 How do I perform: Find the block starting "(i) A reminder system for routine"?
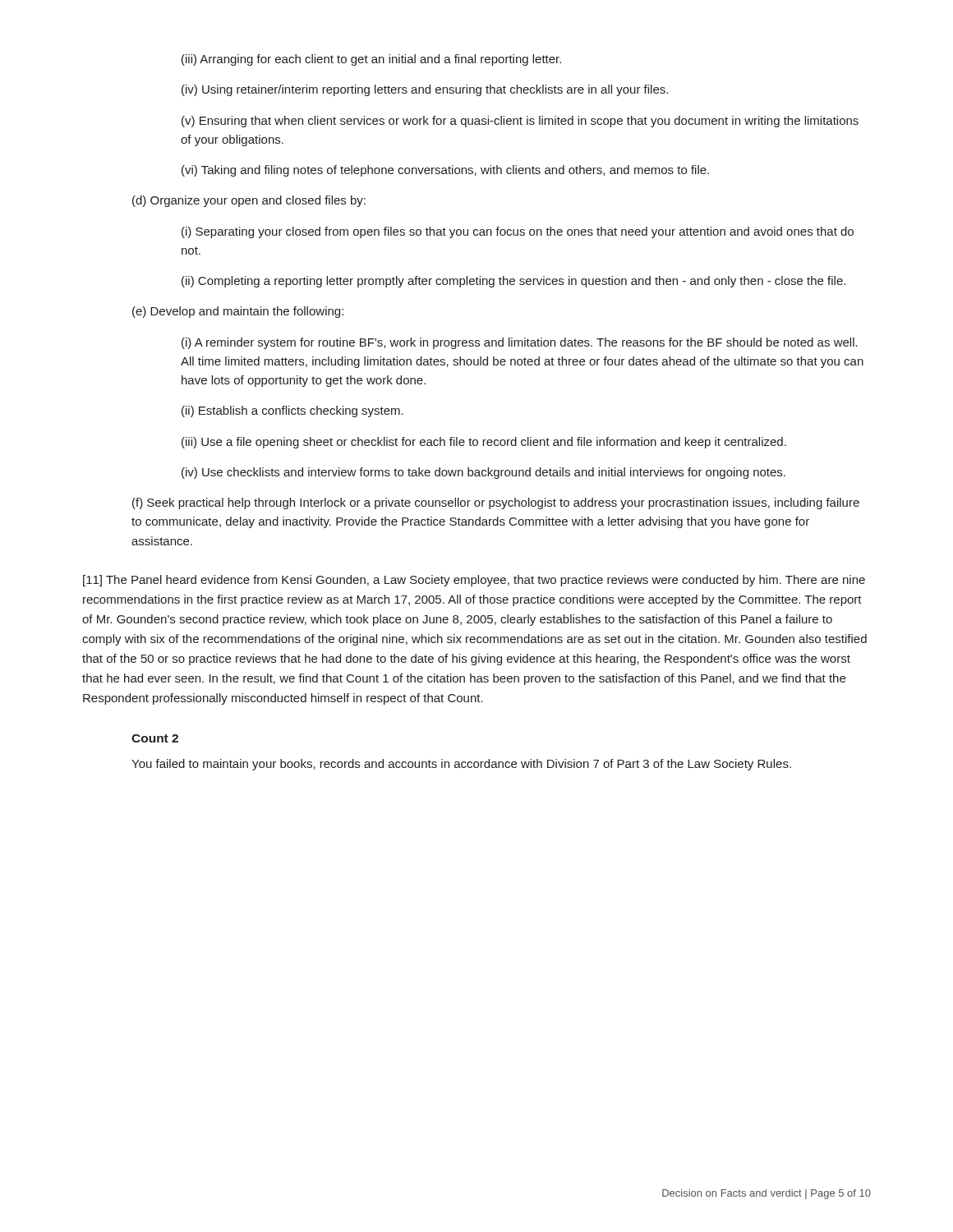(522, 361)
